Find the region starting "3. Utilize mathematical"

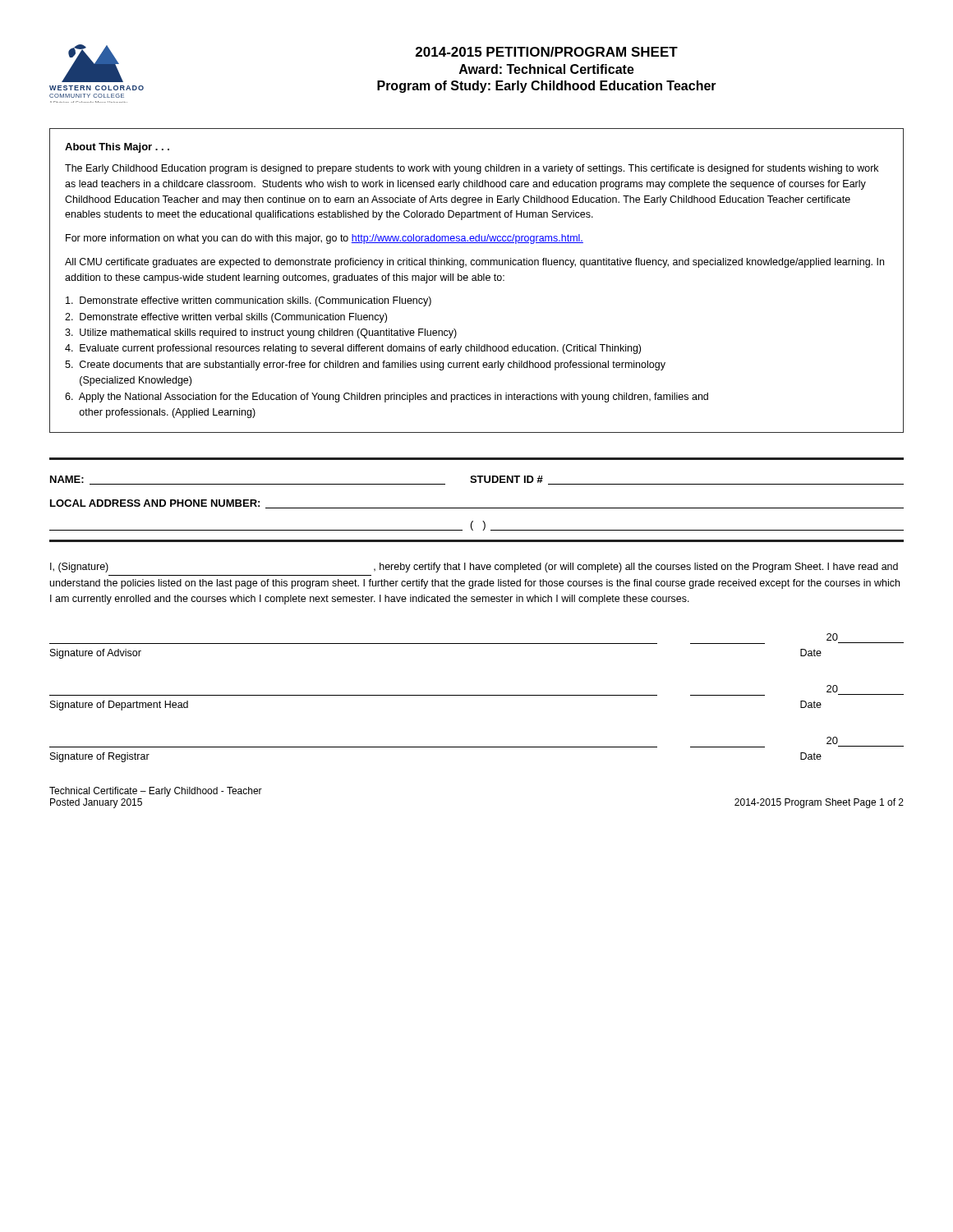tap(261, 333)
